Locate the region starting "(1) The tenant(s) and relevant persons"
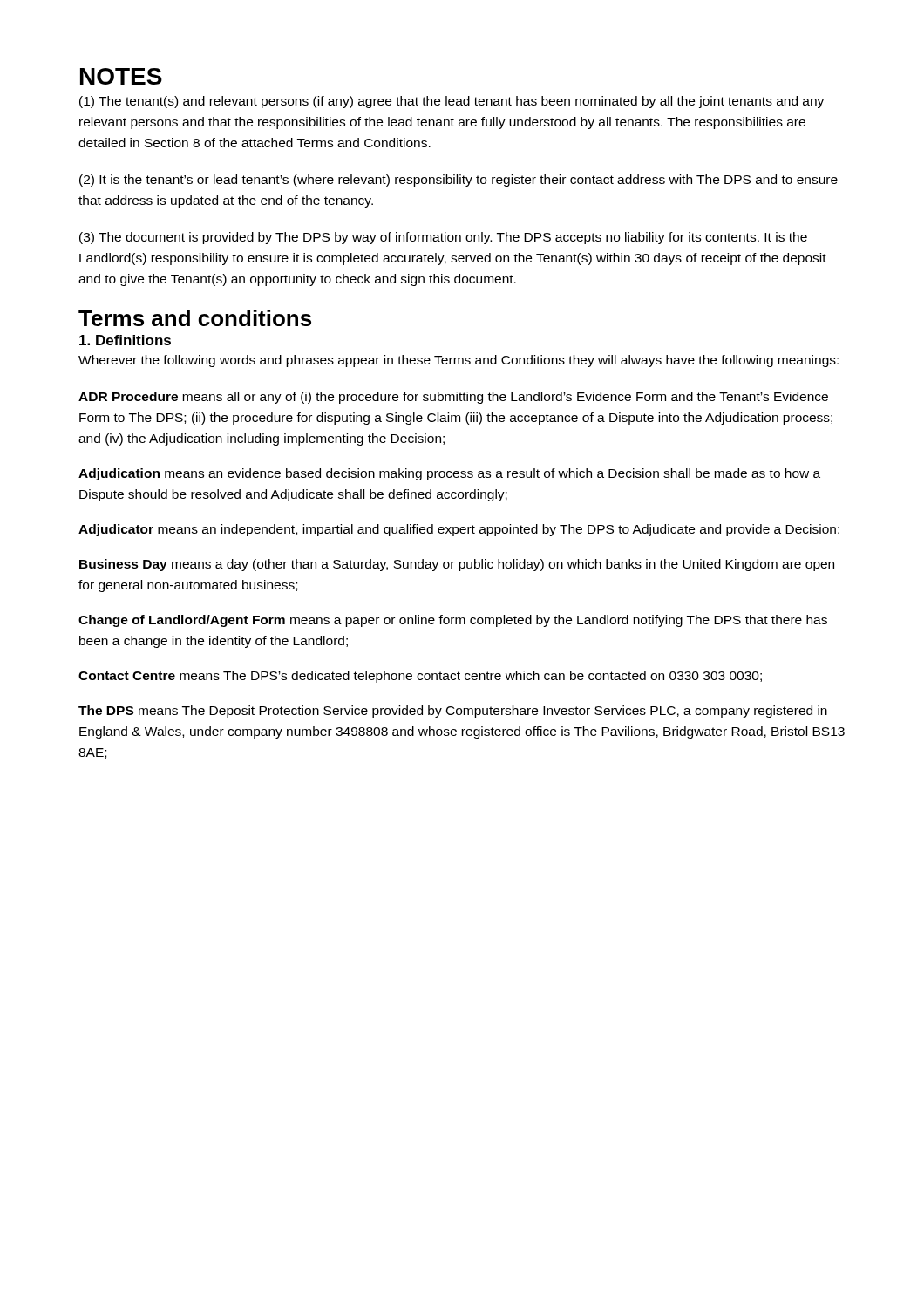The width and height of the screenshot is (924, 1308). (x=451, y=122)
